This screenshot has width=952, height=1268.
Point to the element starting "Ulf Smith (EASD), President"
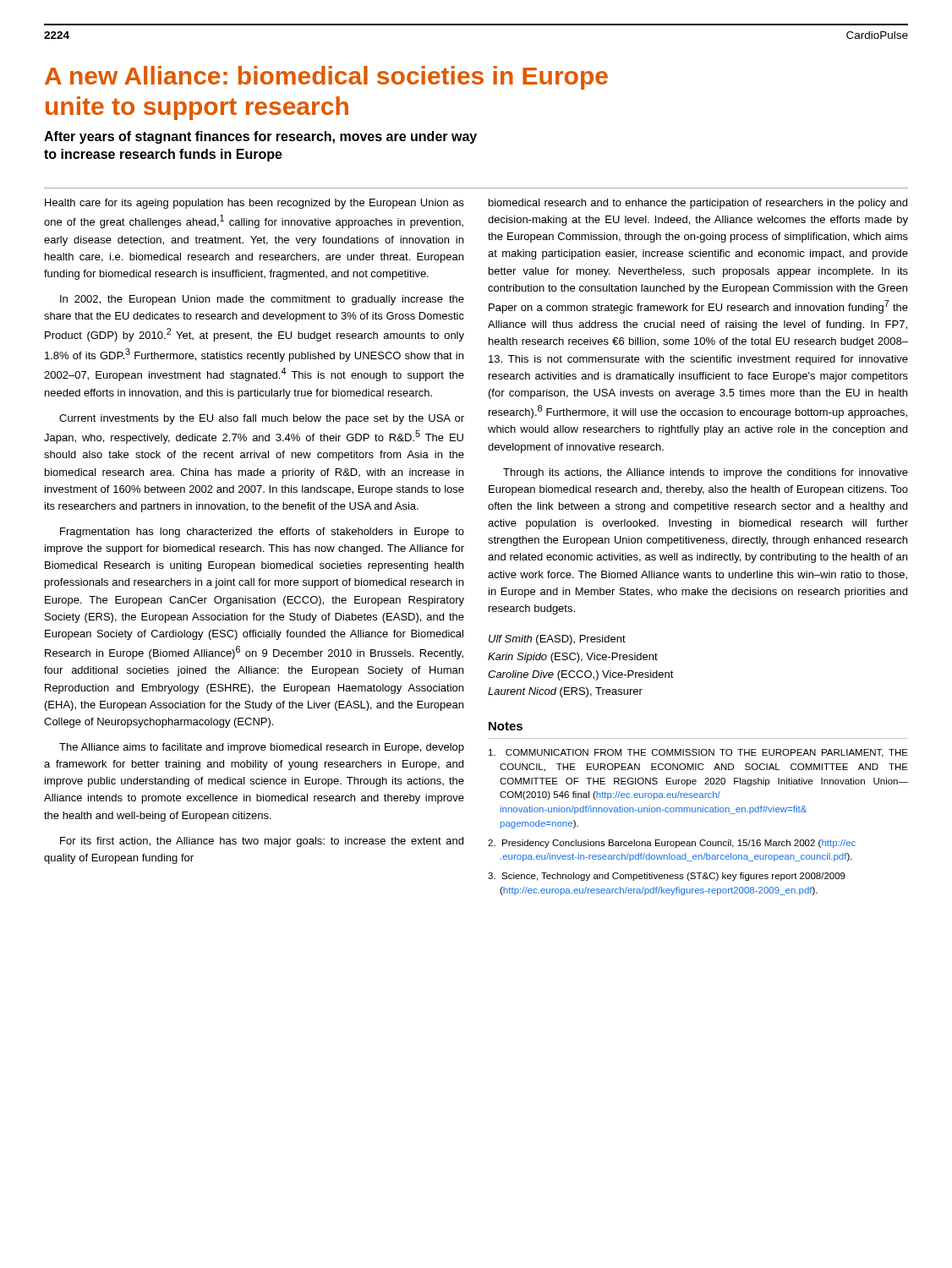click(557, 640)
